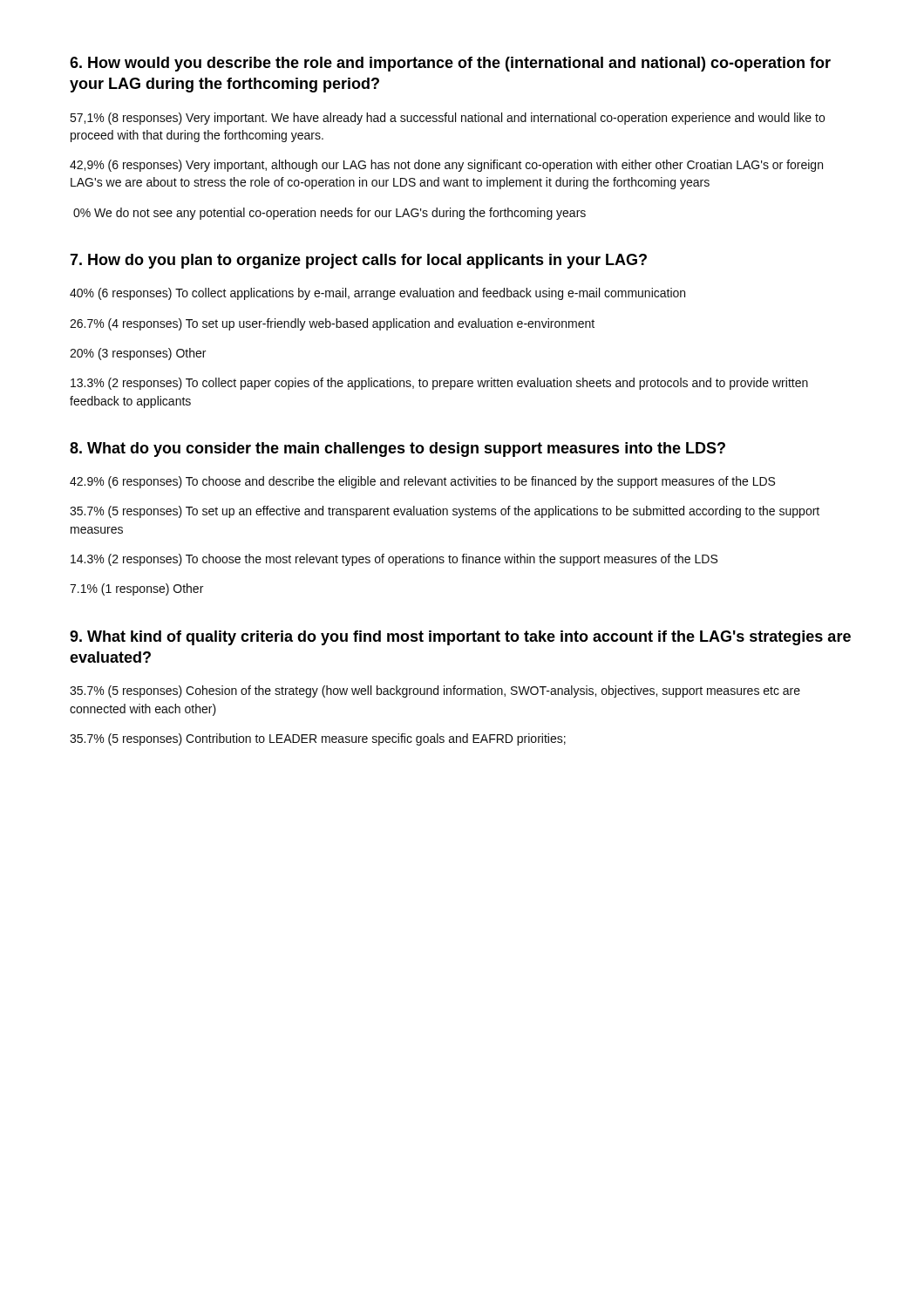Viewport: 924px width, 1308px height.
Task: Click on the text block starting "42,9% (6 responses) Very important, although"
Action: coord(447,174)
